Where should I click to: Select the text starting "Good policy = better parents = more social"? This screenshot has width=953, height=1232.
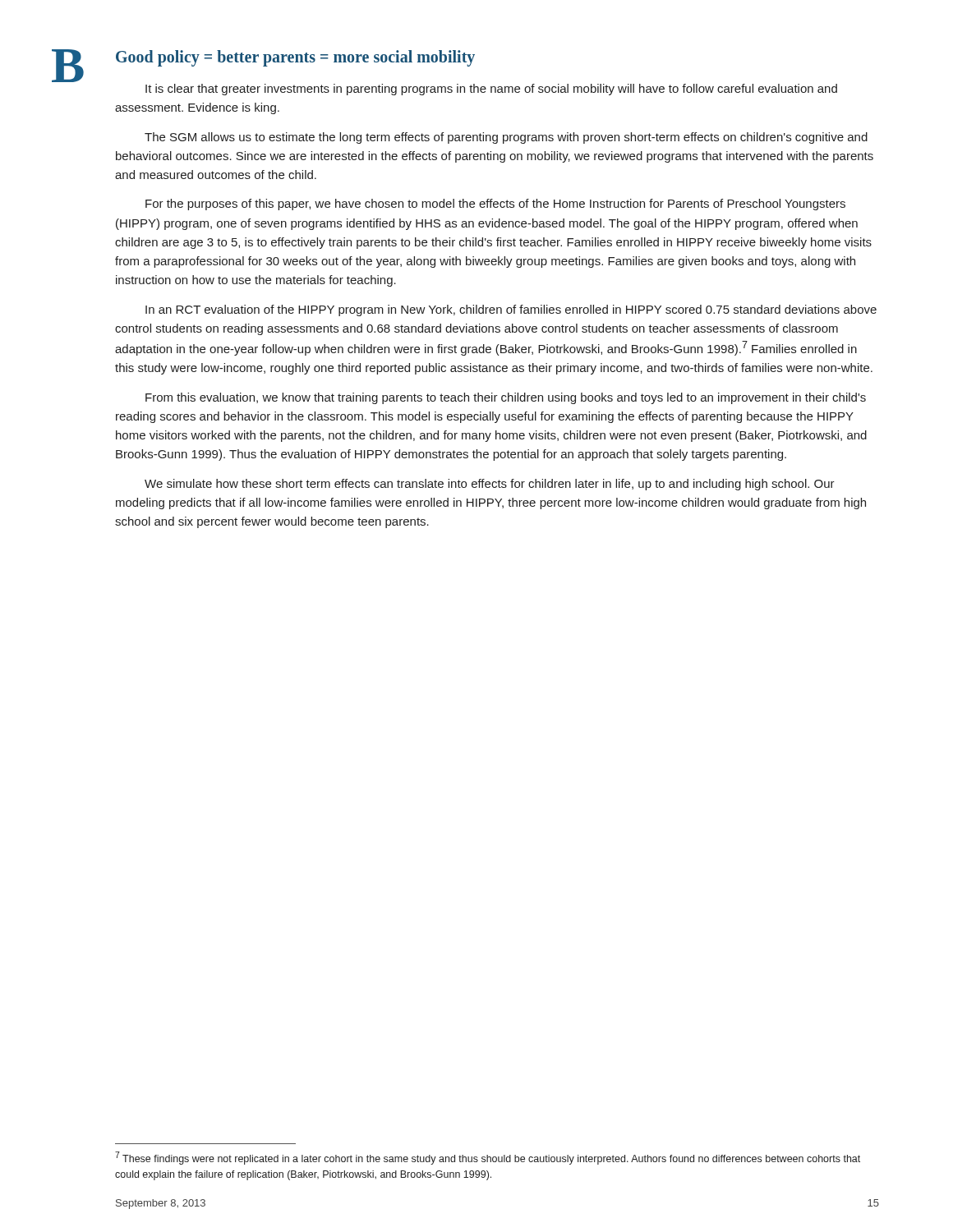(x=295, y=57)
